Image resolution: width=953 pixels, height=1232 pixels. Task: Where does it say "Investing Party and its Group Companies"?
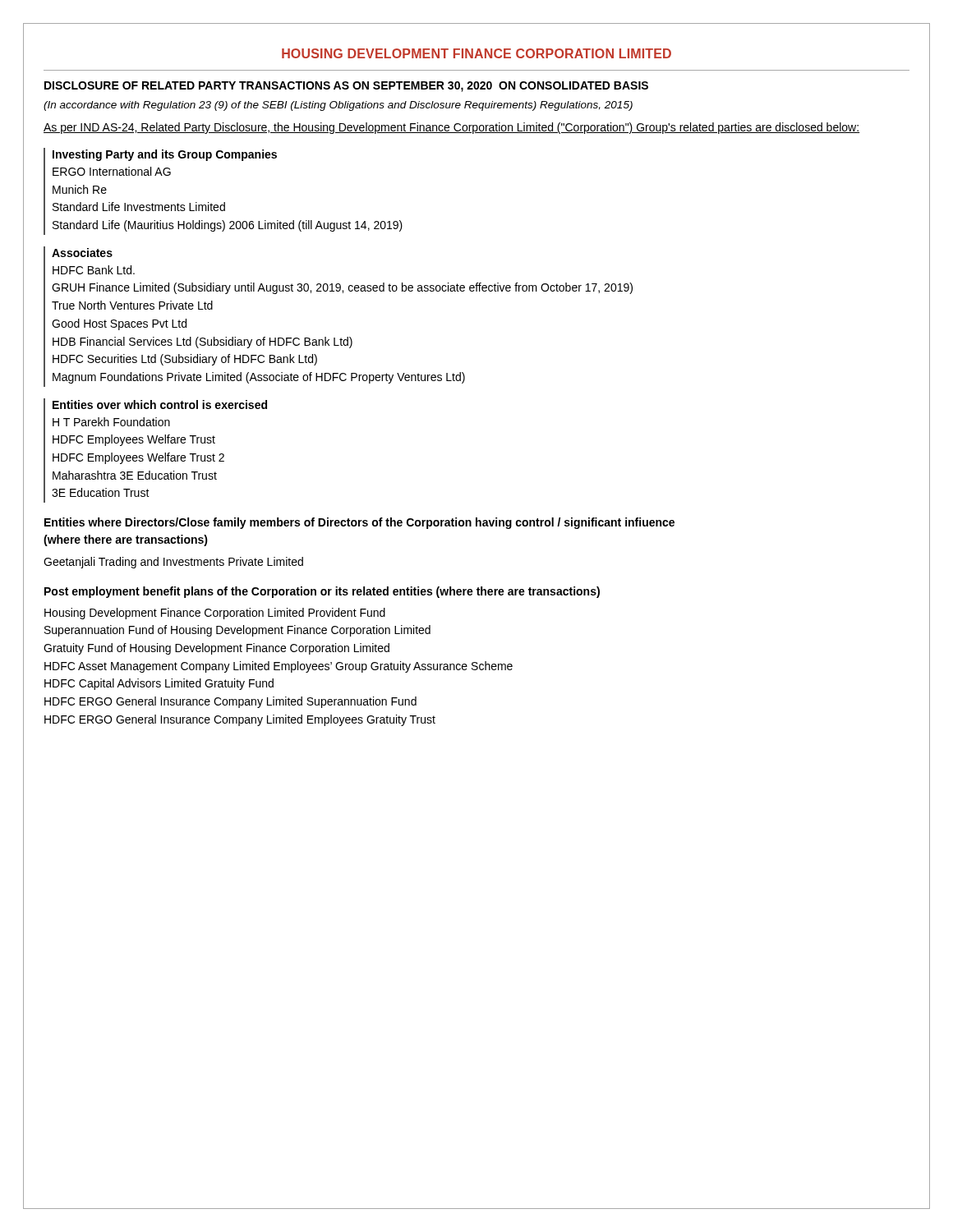click(x=165, y=154)
